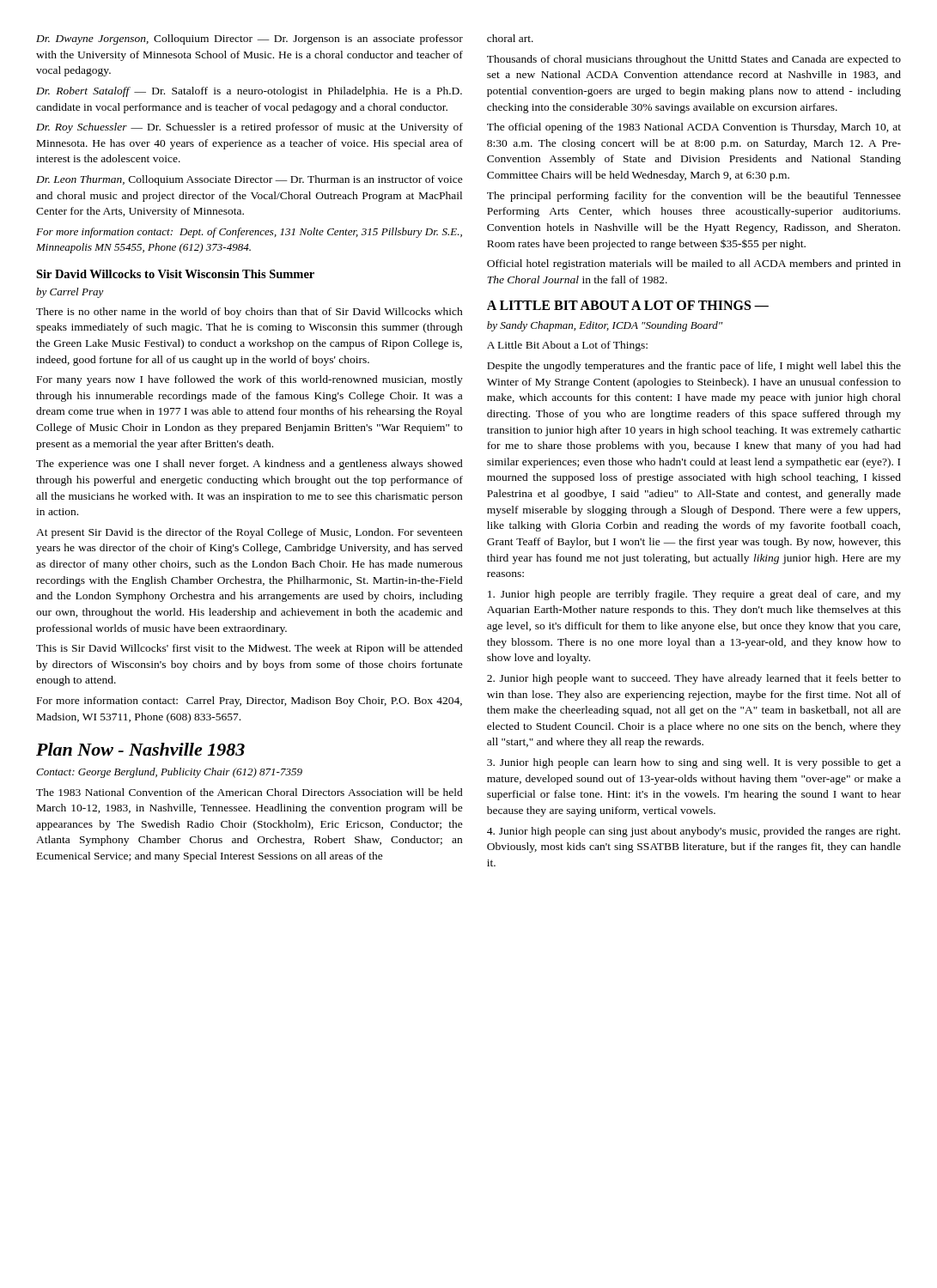Locate the element starting "Dr. Leon Thurman, Colloquium"
The image size is (937, 1288).
point(249,196)
